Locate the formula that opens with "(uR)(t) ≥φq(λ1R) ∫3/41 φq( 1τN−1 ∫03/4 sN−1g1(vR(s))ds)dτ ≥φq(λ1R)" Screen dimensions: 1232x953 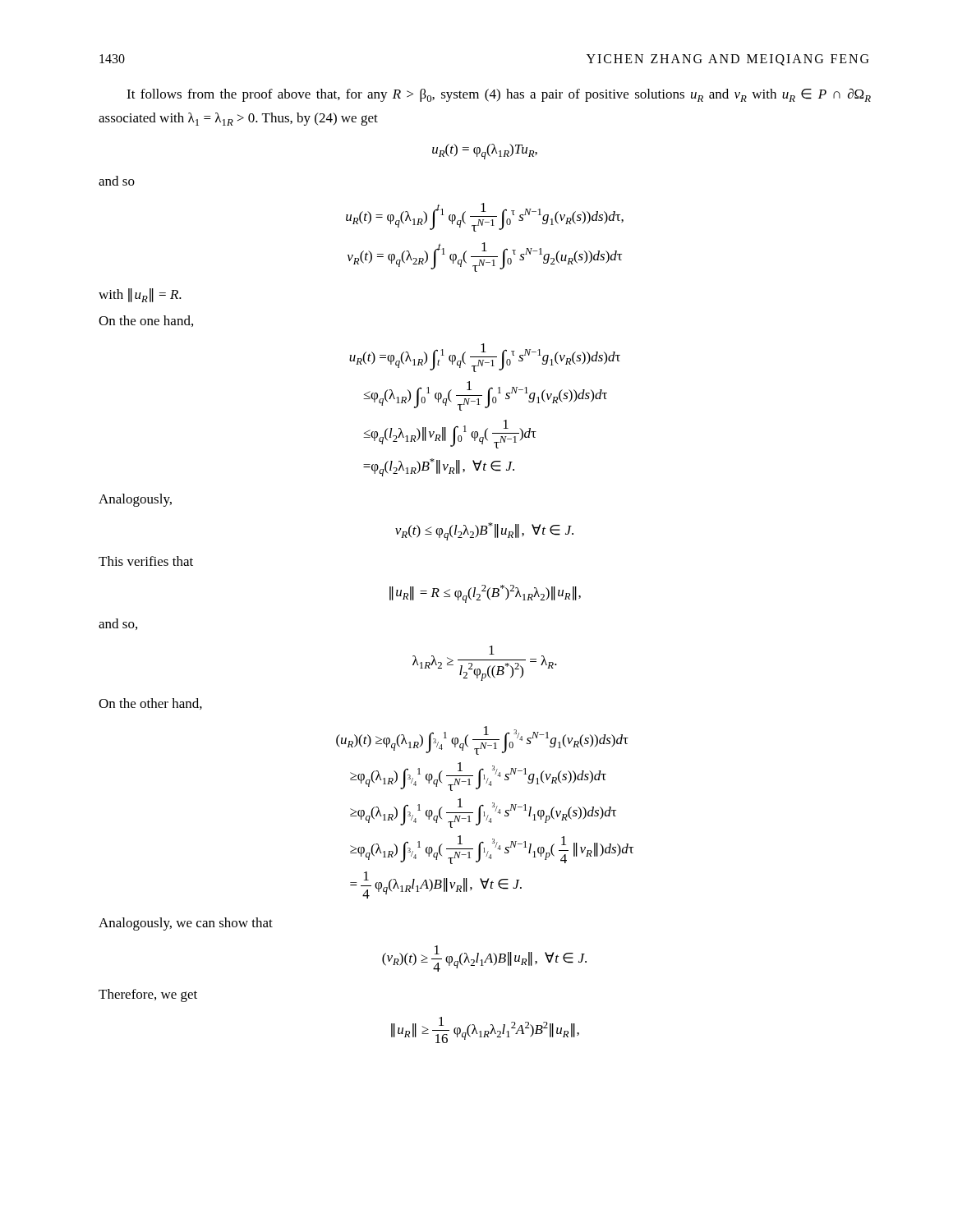point(485,813)
